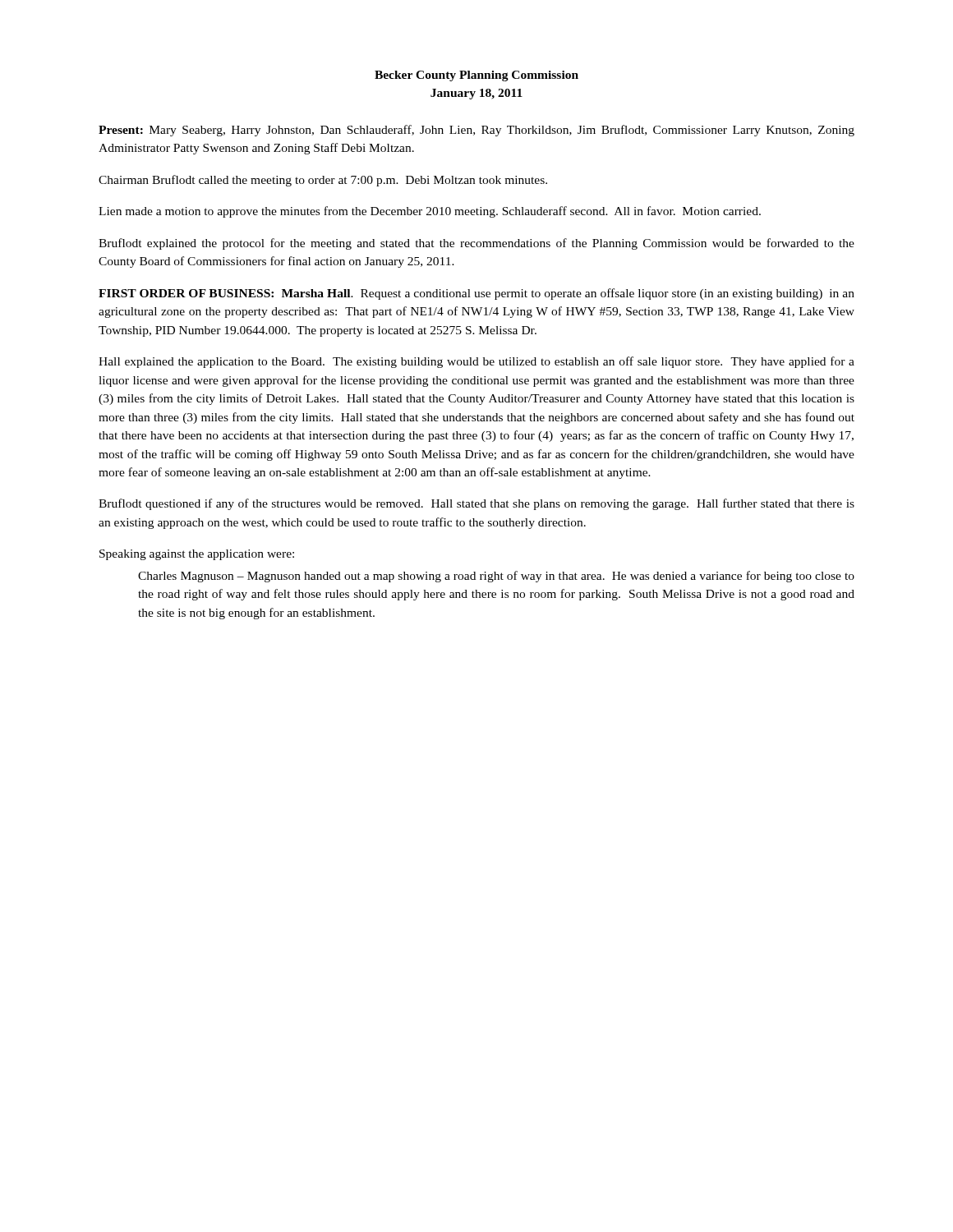Locate the text block that says "Present: Mary Seaberg, Harry"
This screenshot has width=953, height=1232.
pos(476,139)
